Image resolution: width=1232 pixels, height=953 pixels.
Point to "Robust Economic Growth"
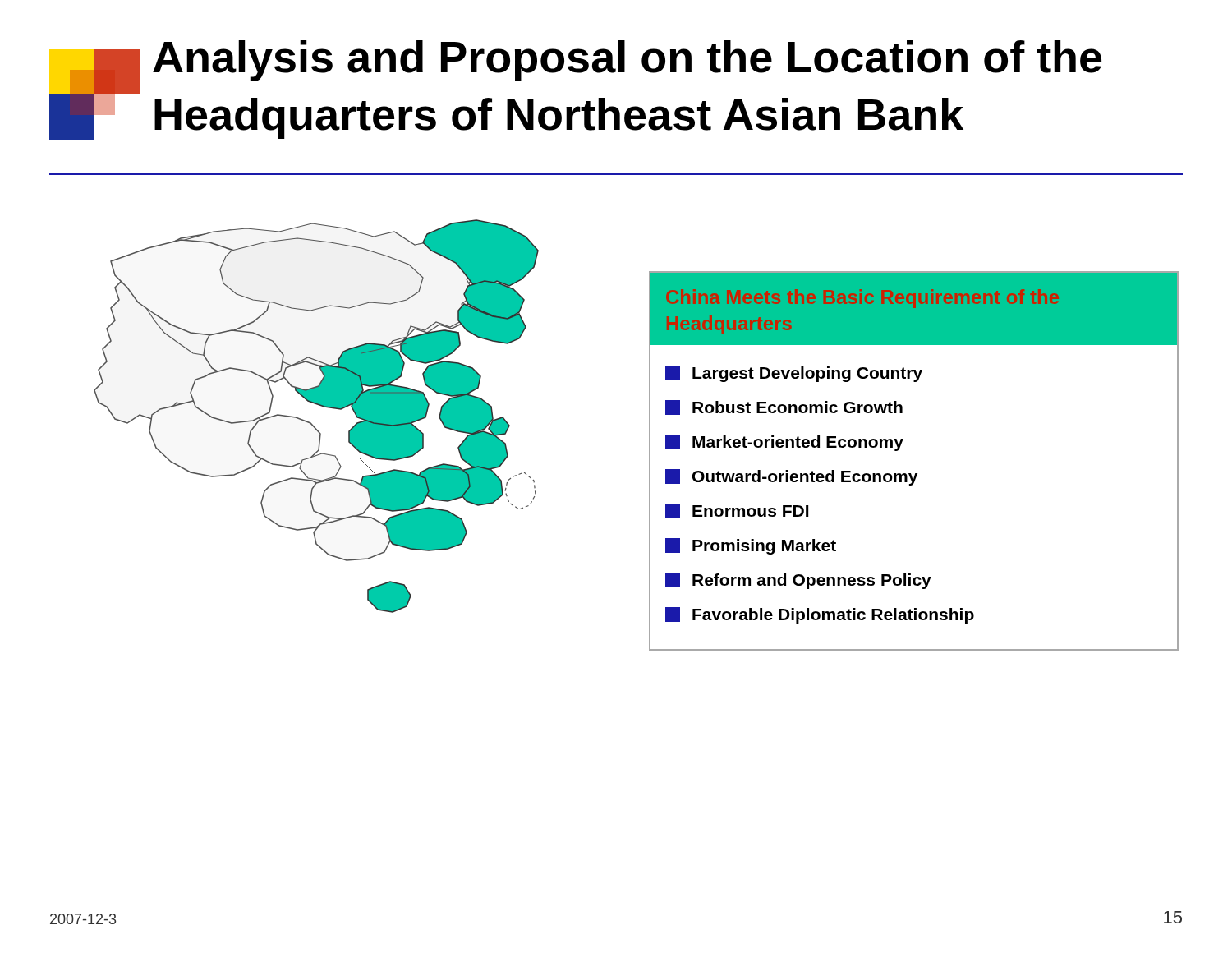(784, 407)
